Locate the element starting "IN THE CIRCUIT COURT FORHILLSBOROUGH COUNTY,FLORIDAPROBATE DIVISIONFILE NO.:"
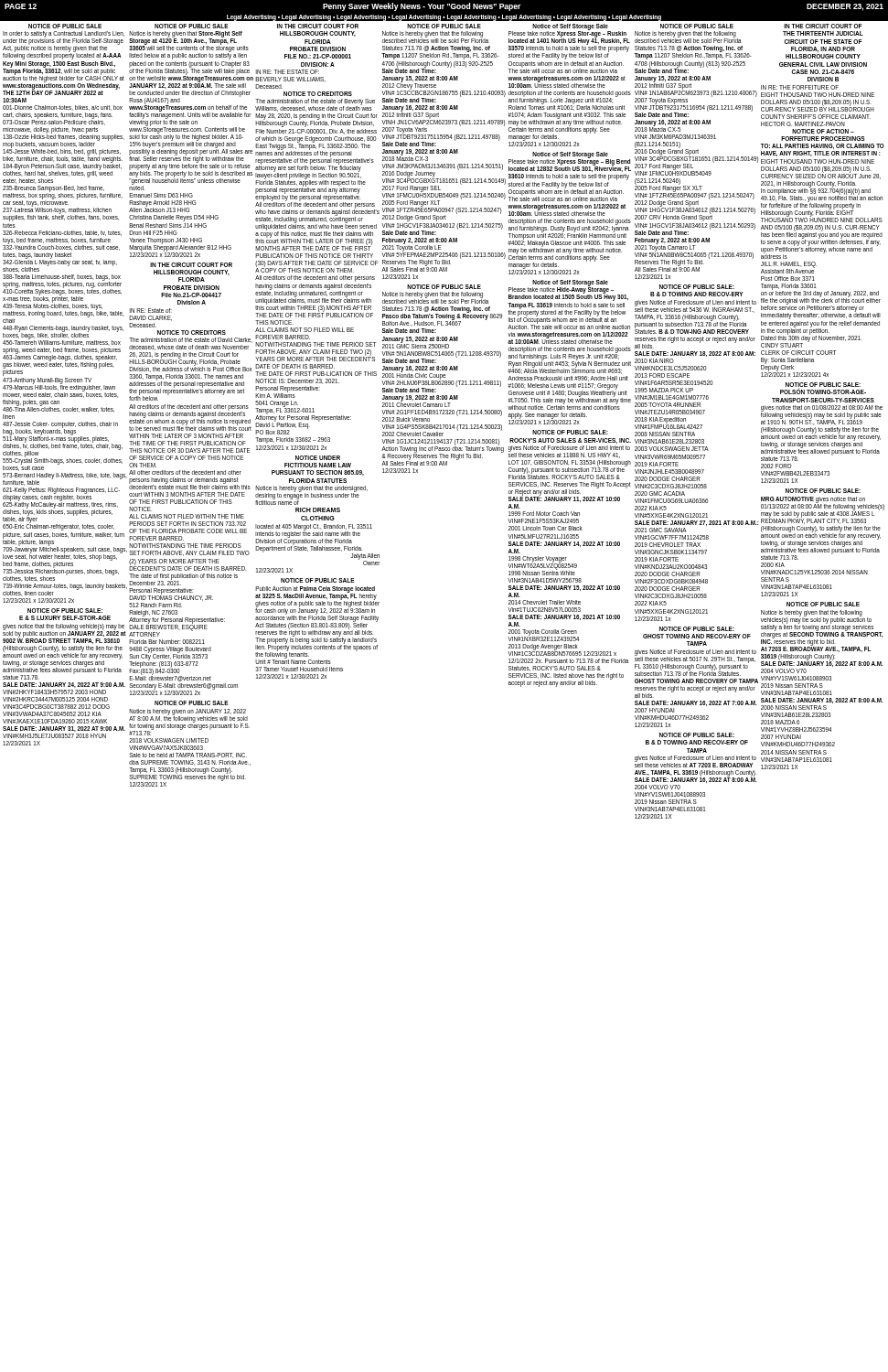Image resolution: width=888 pixels, height=1372 pixels. pyautogui.click(x=318, y=237)
